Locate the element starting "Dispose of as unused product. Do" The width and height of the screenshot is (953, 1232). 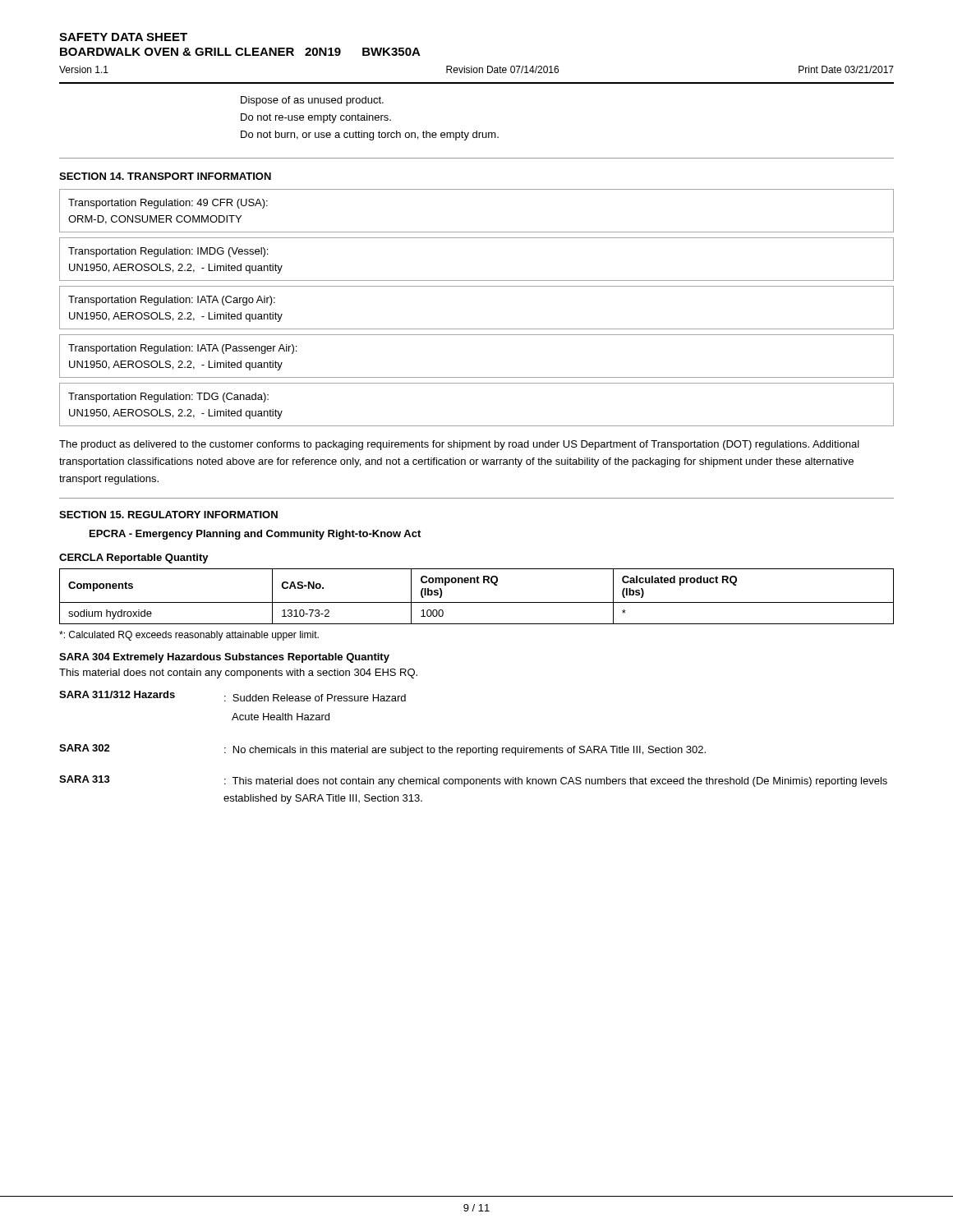point(370,117)
